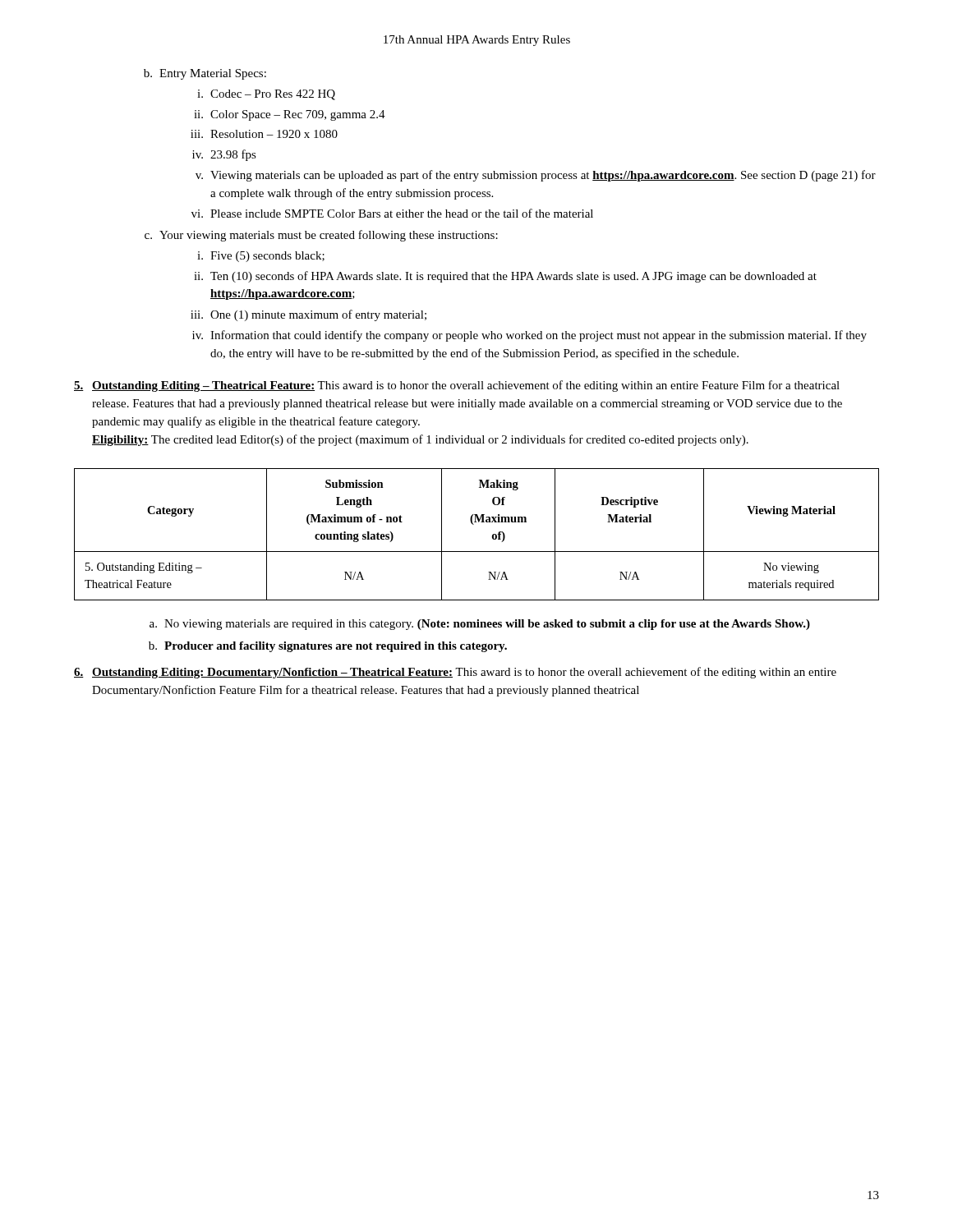Where is the passage that starts "iii. One (1)"?
953x1232 pixels.
[308, 315]
